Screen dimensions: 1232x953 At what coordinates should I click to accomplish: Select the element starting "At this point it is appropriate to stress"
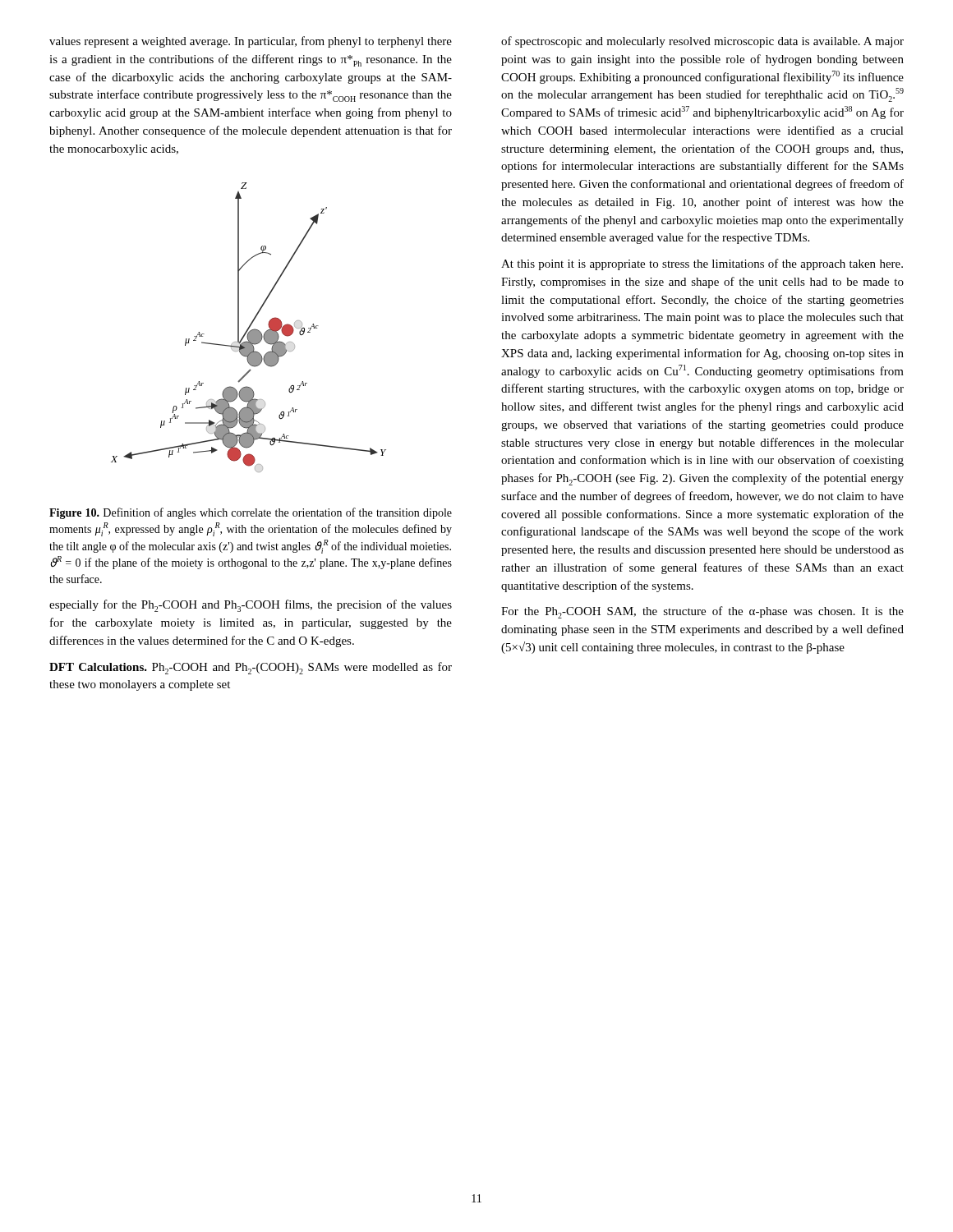(x=702, y=425)
